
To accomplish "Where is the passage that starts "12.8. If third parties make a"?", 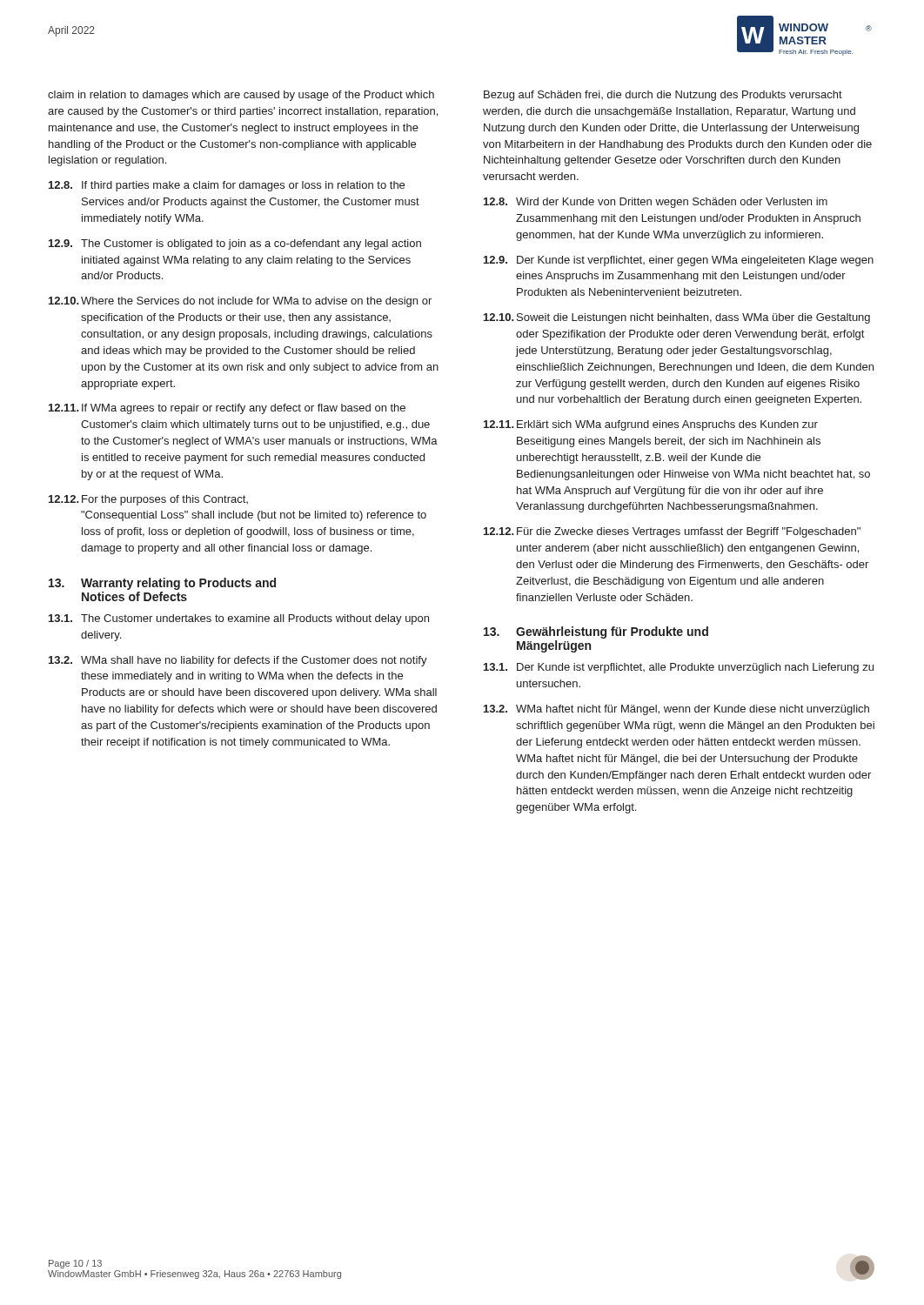I will (244, 202).
